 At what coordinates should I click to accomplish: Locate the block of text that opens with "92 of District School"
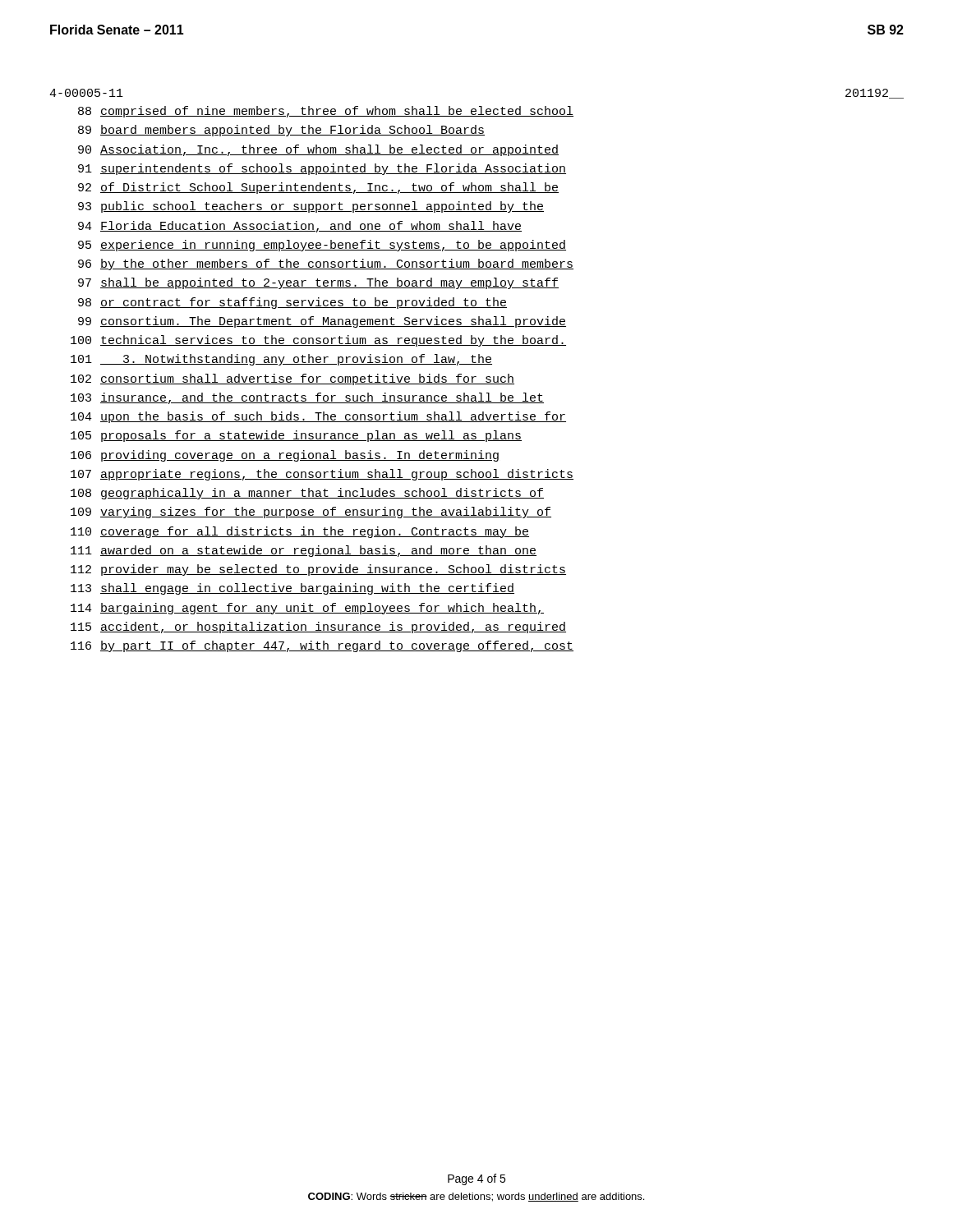(x=476, y=189)
